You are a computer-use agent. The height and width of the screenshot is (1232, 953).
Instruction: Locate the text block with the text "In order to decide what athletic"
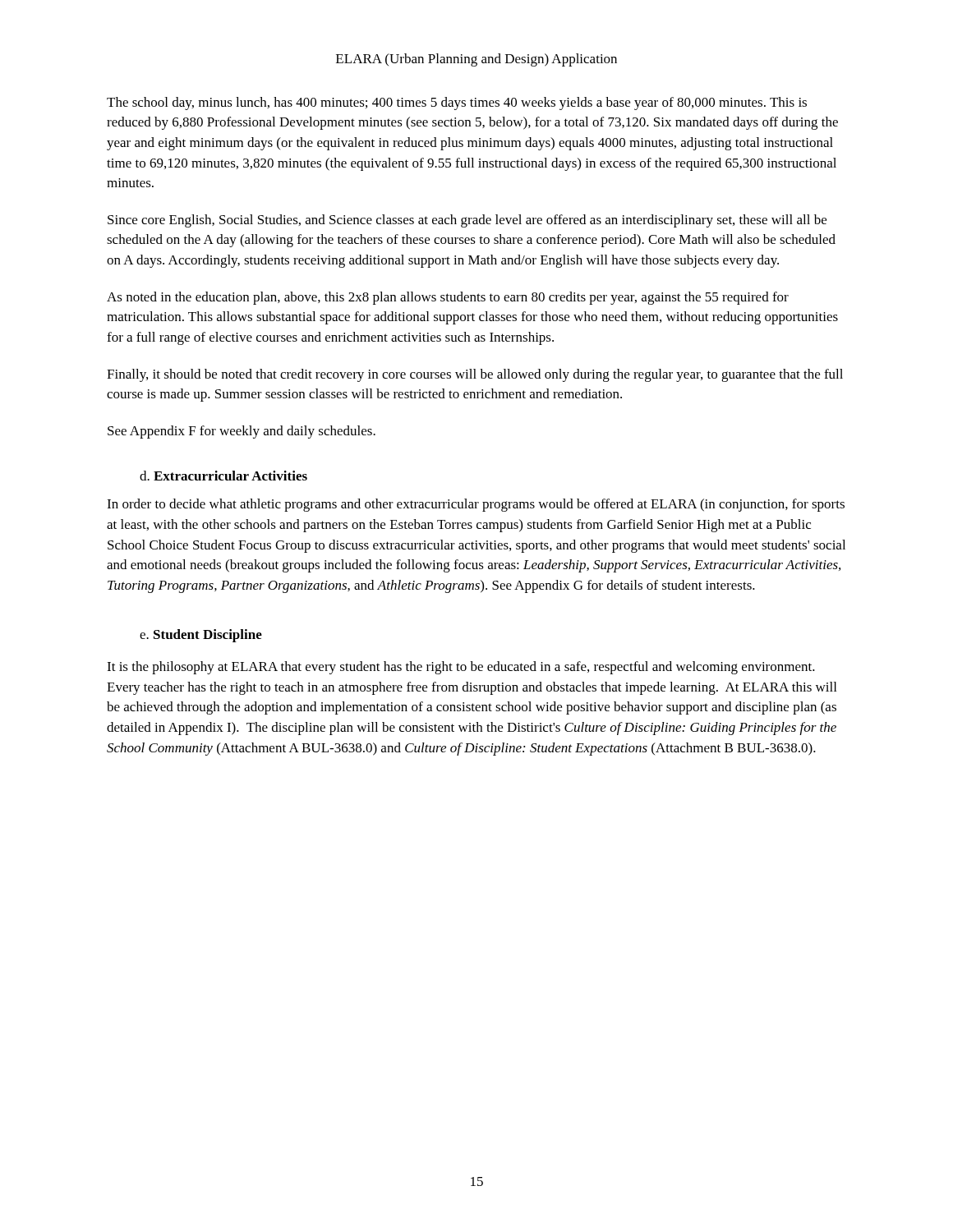coord(476,545)
